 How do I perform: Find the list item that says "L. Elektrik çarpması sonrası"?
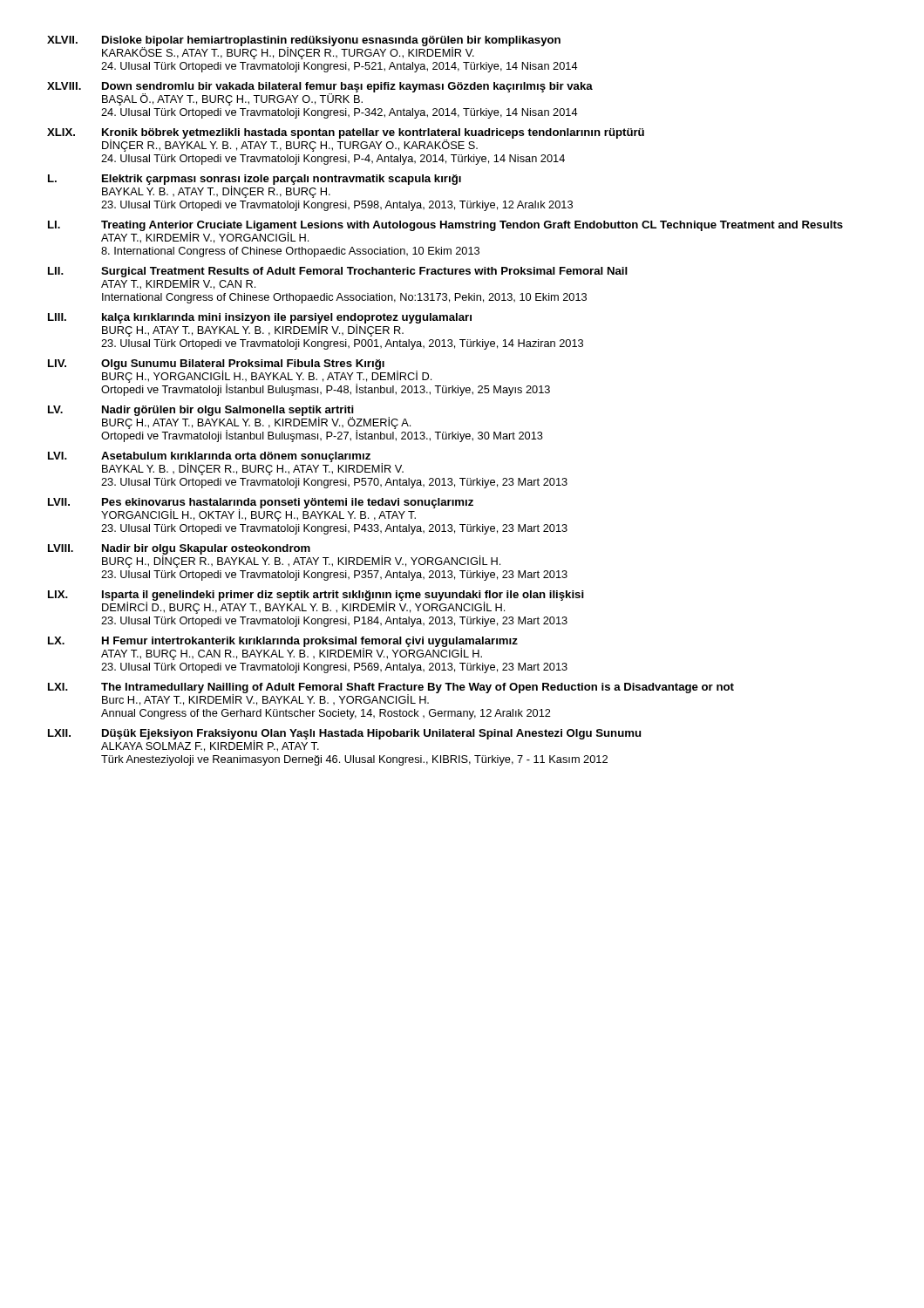[462, 191]
